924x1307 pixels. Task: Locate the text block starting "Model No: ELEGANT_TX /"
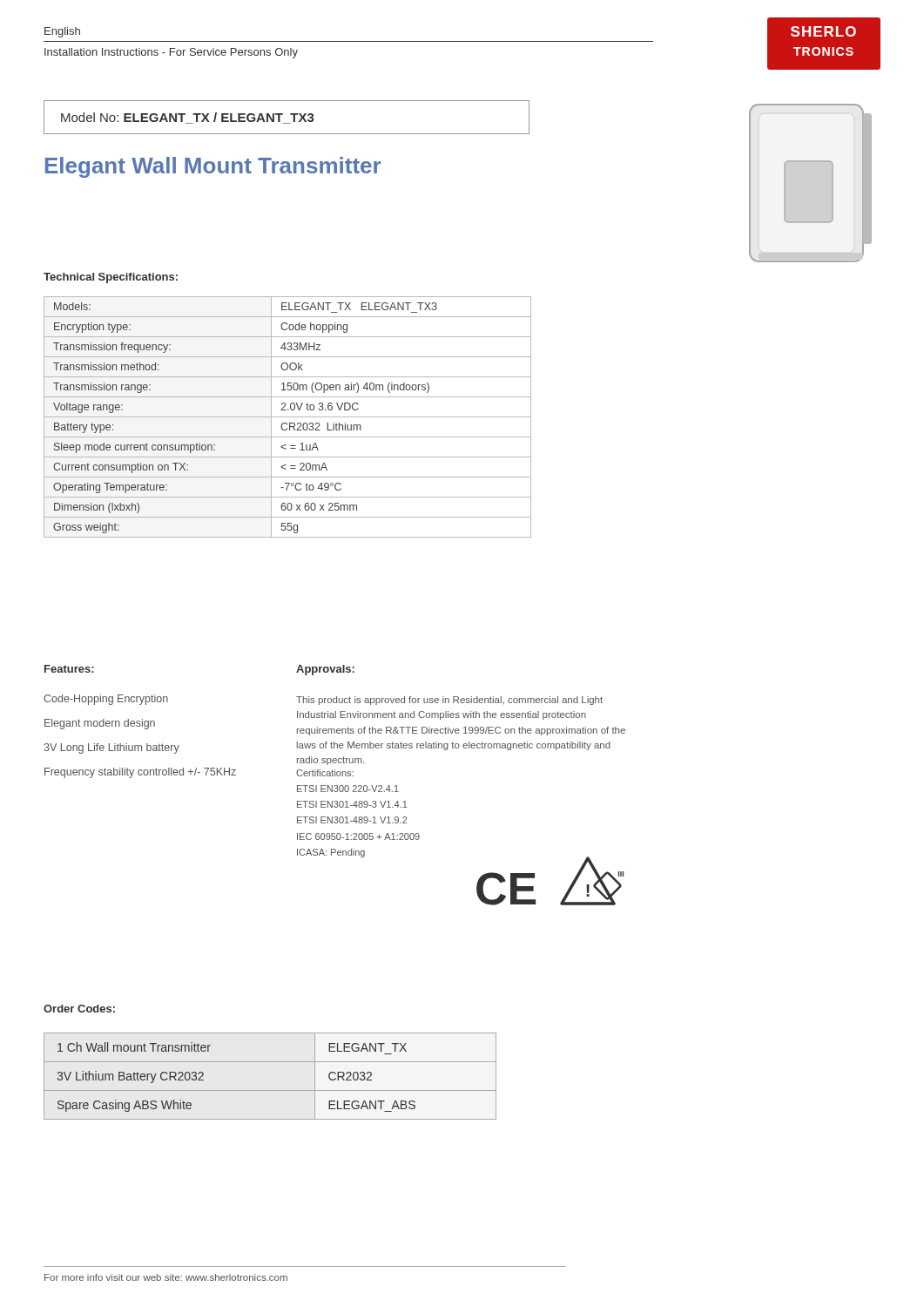187,117
